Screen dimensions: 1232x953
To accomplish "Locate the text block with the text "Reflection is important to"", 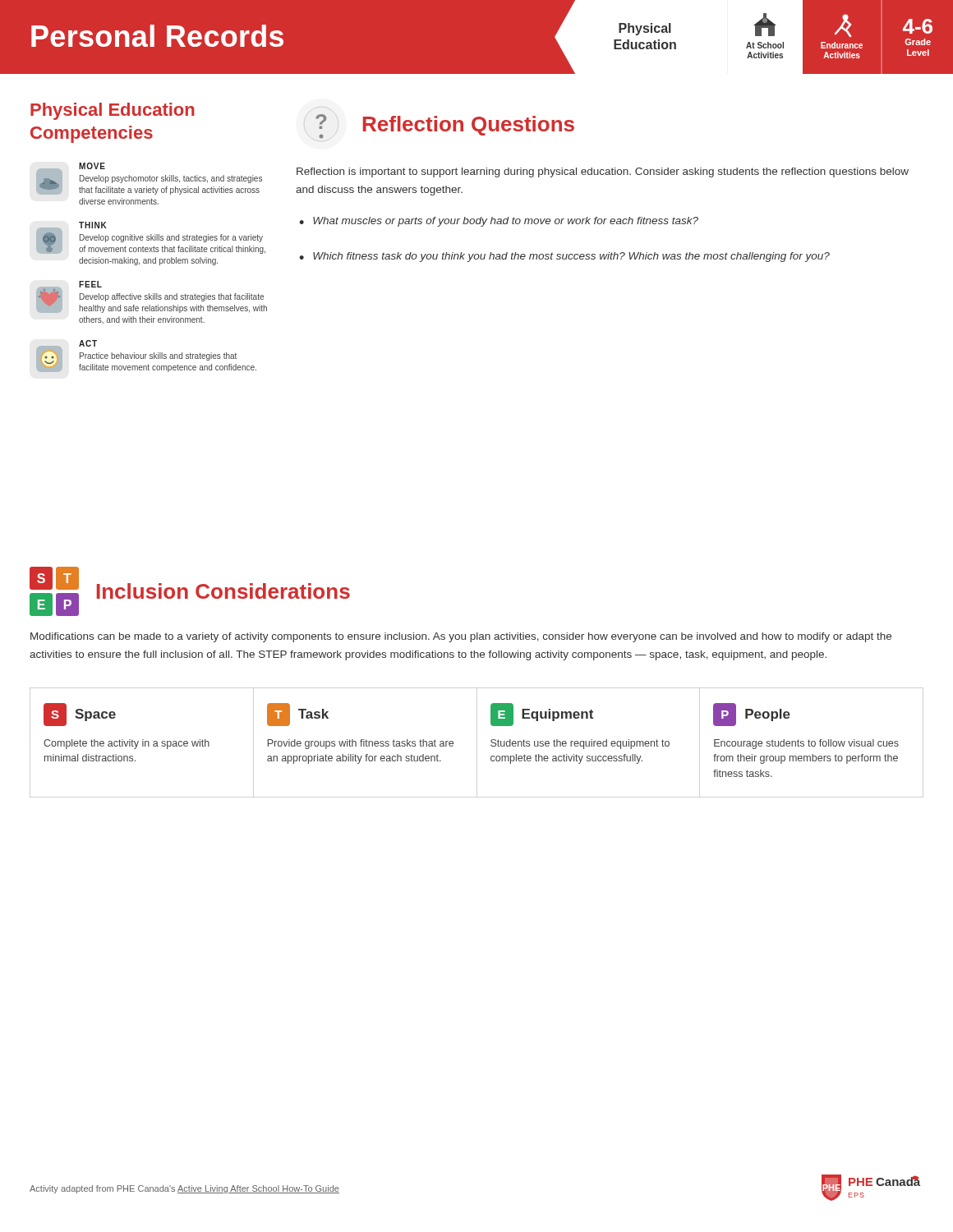I will [602, 180].
